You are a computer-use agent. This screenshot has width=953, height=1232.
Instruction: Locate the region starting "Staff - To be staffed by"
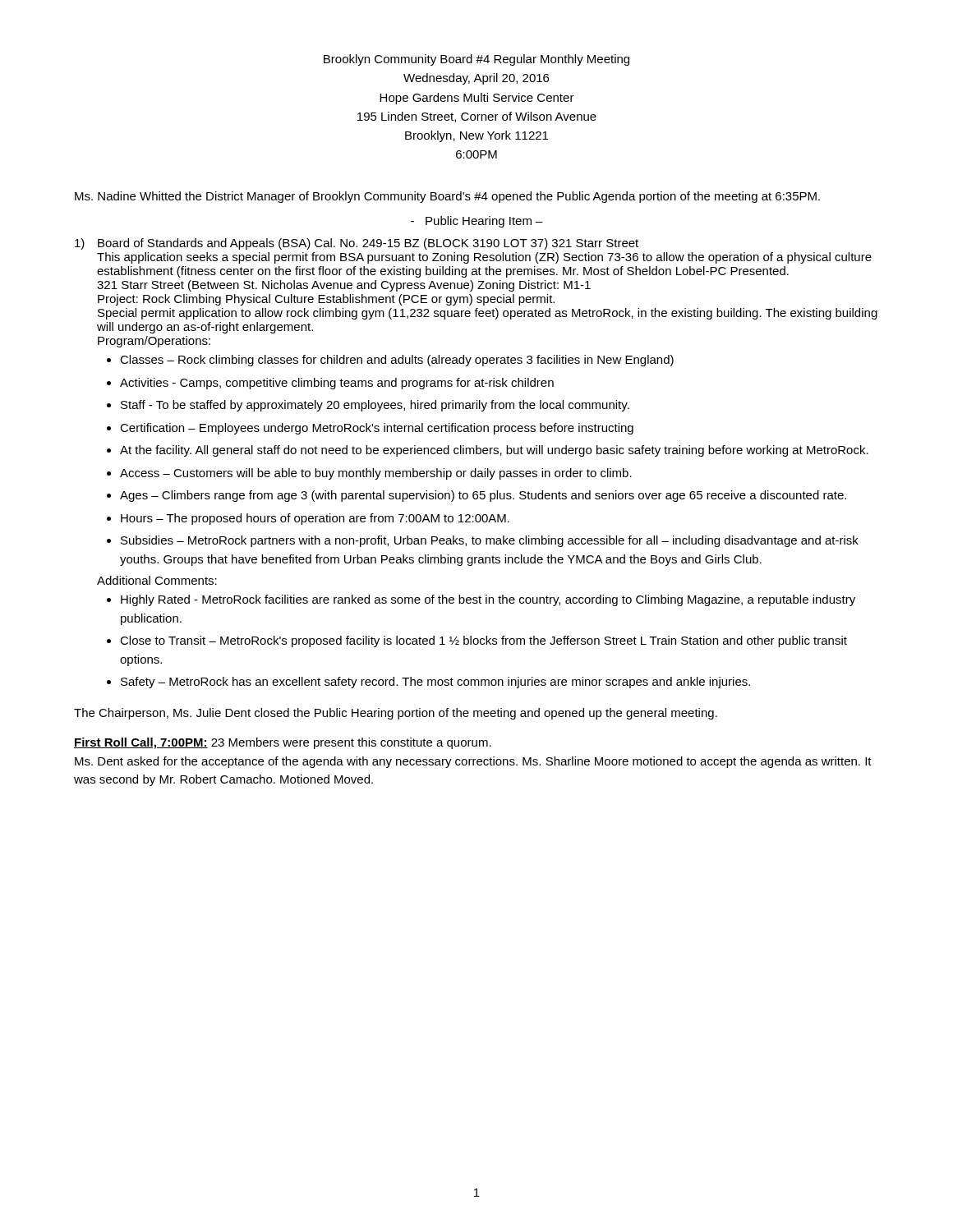375,405
